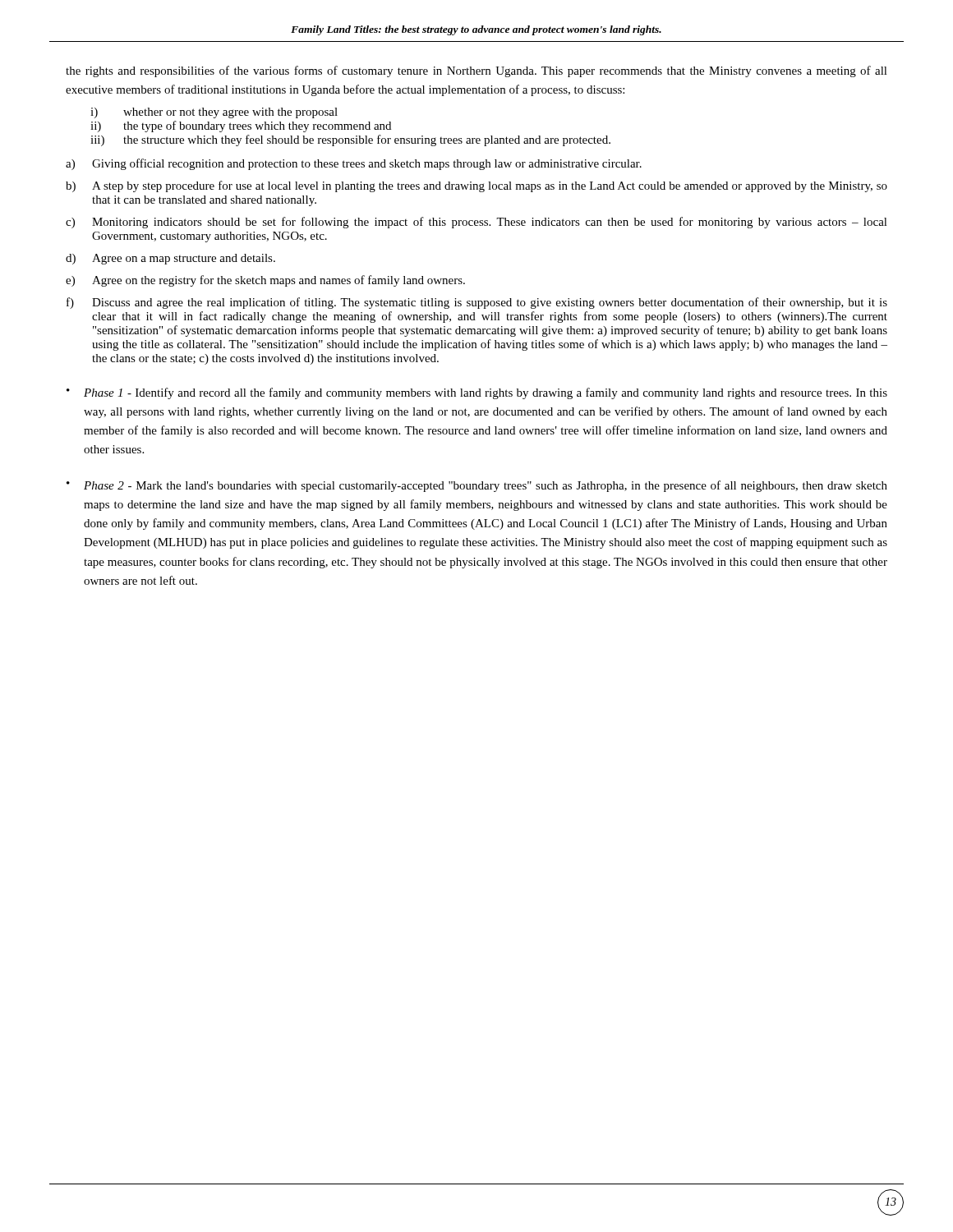Point to the block beginning "• Phase 2"

tap(476, 533)
